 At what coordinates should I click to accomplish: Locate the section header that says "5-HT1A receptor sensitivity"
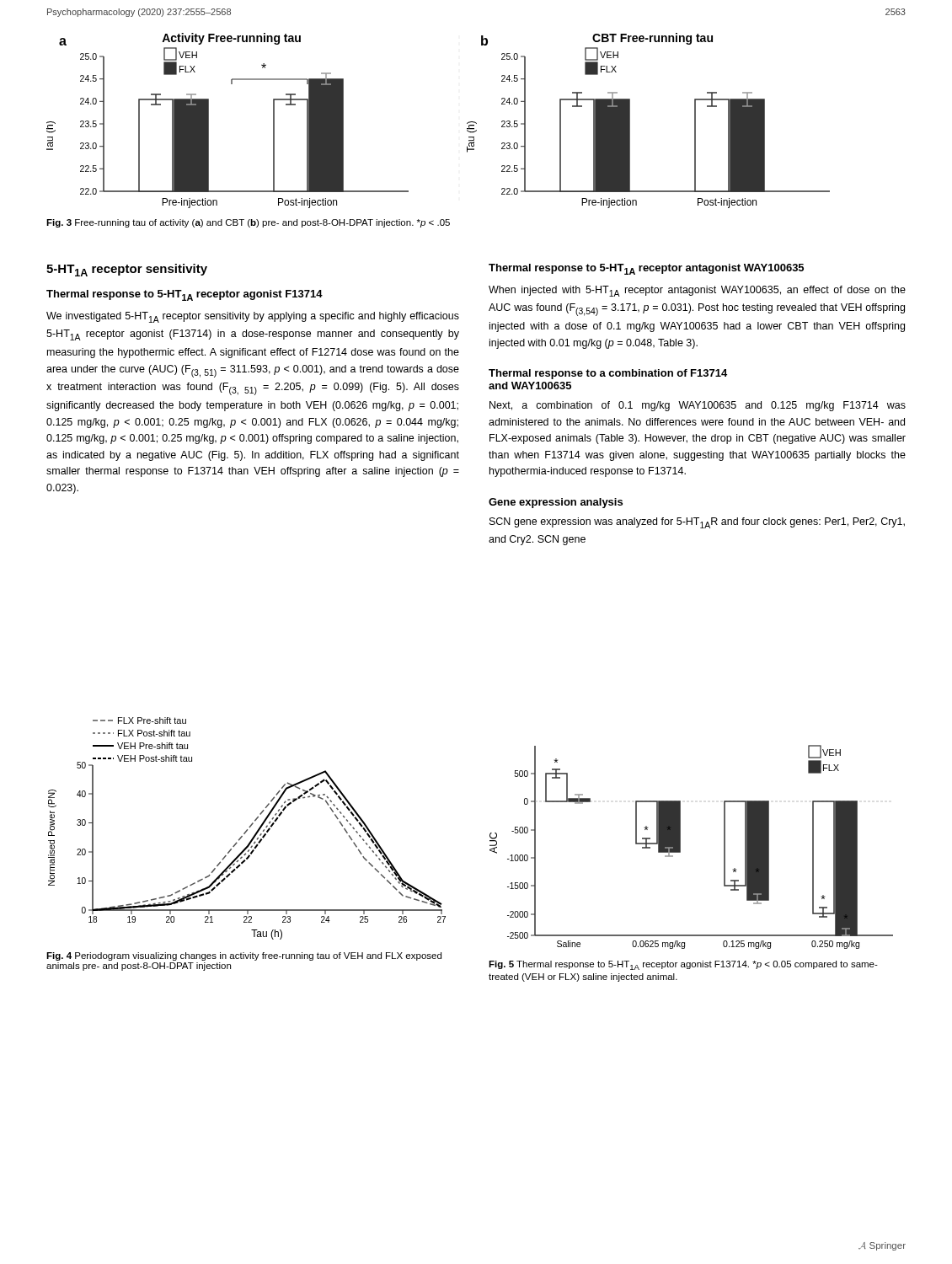click(127, 270)
